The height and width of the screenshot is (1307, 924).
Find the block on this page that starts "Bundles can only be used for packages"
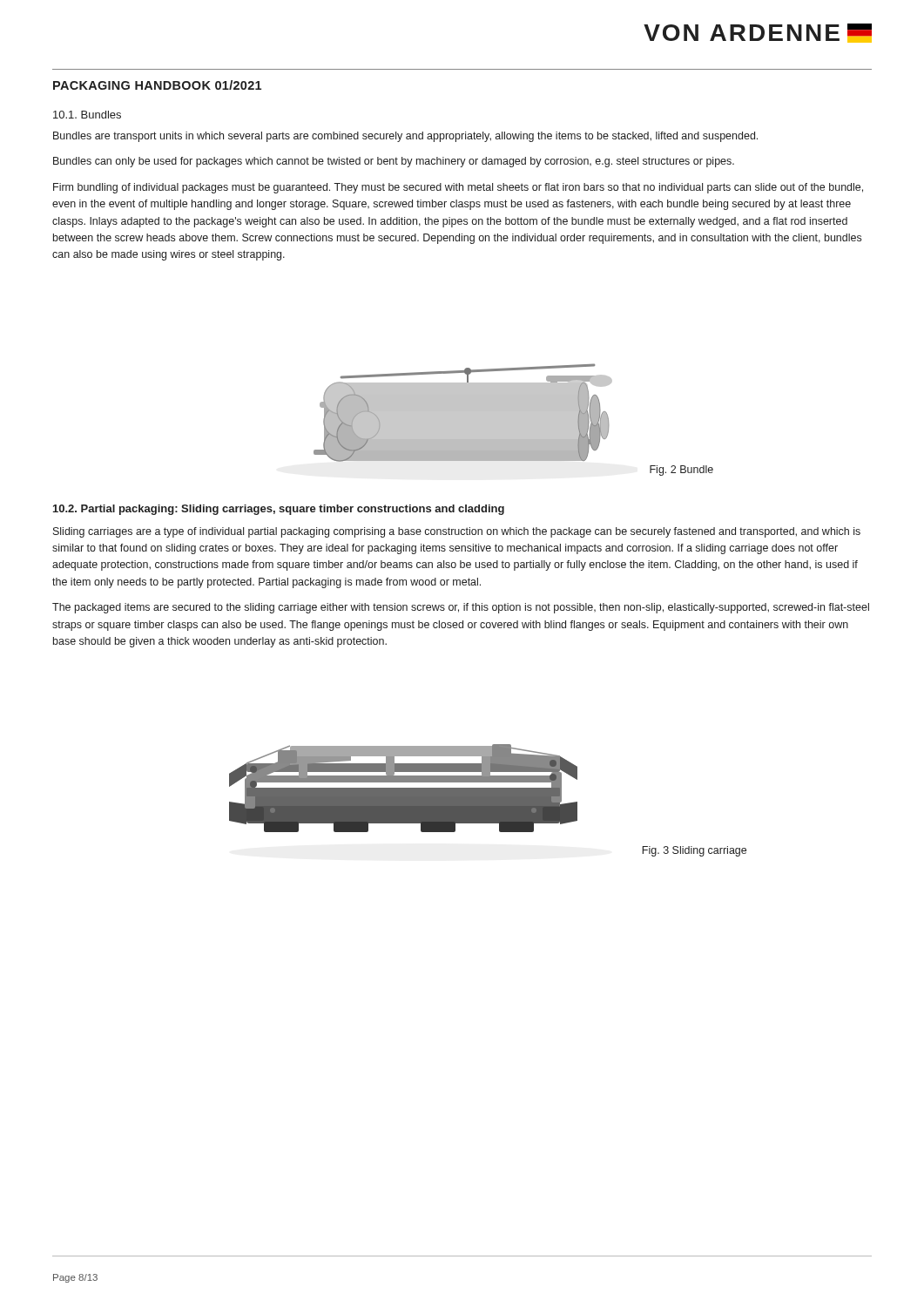(394, 161)
